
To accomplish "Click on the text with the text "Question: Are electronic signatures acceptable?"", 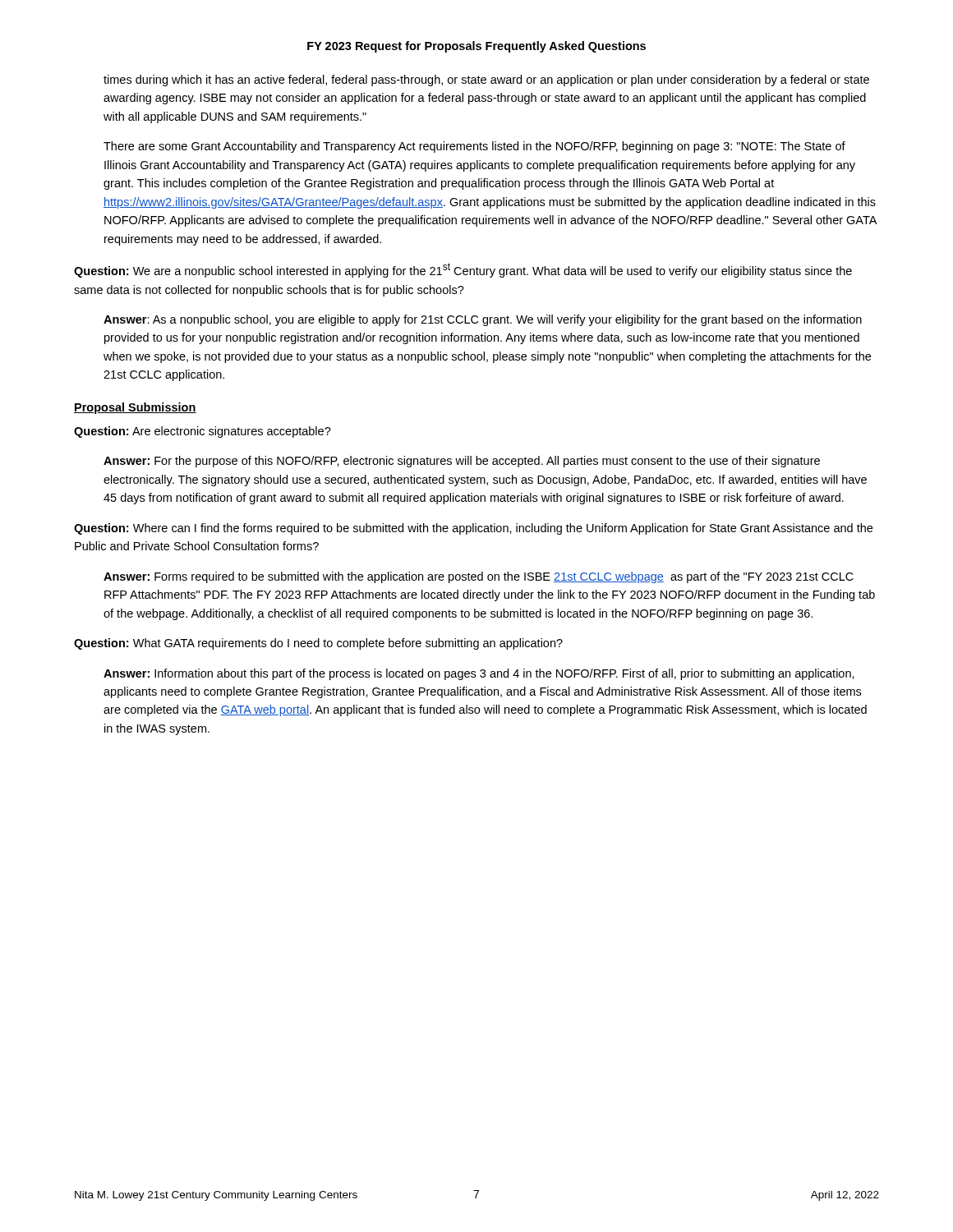I will coord(202,431).
